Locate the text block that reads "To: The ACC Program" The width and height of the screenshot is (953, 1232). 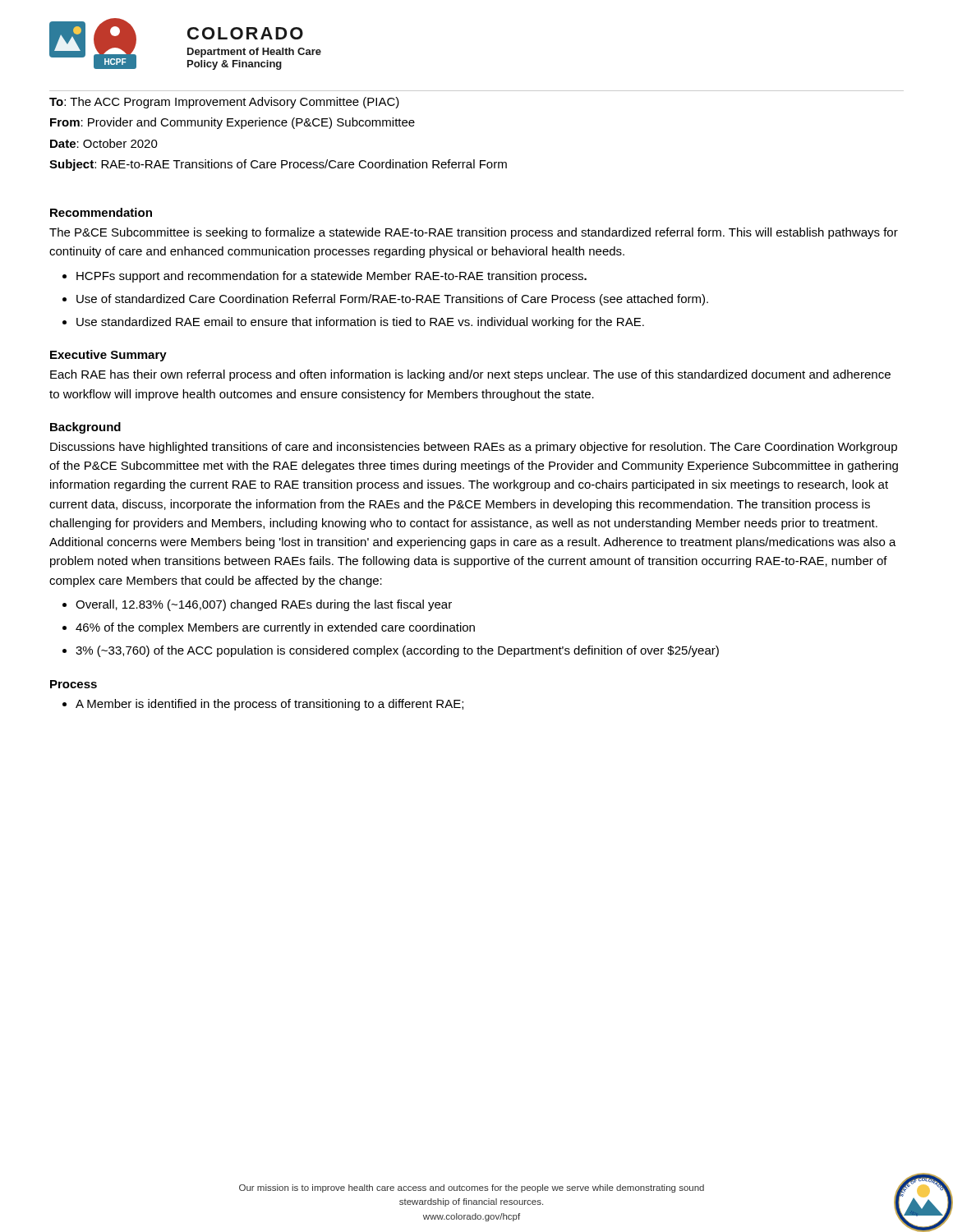[x=224, y=103]
